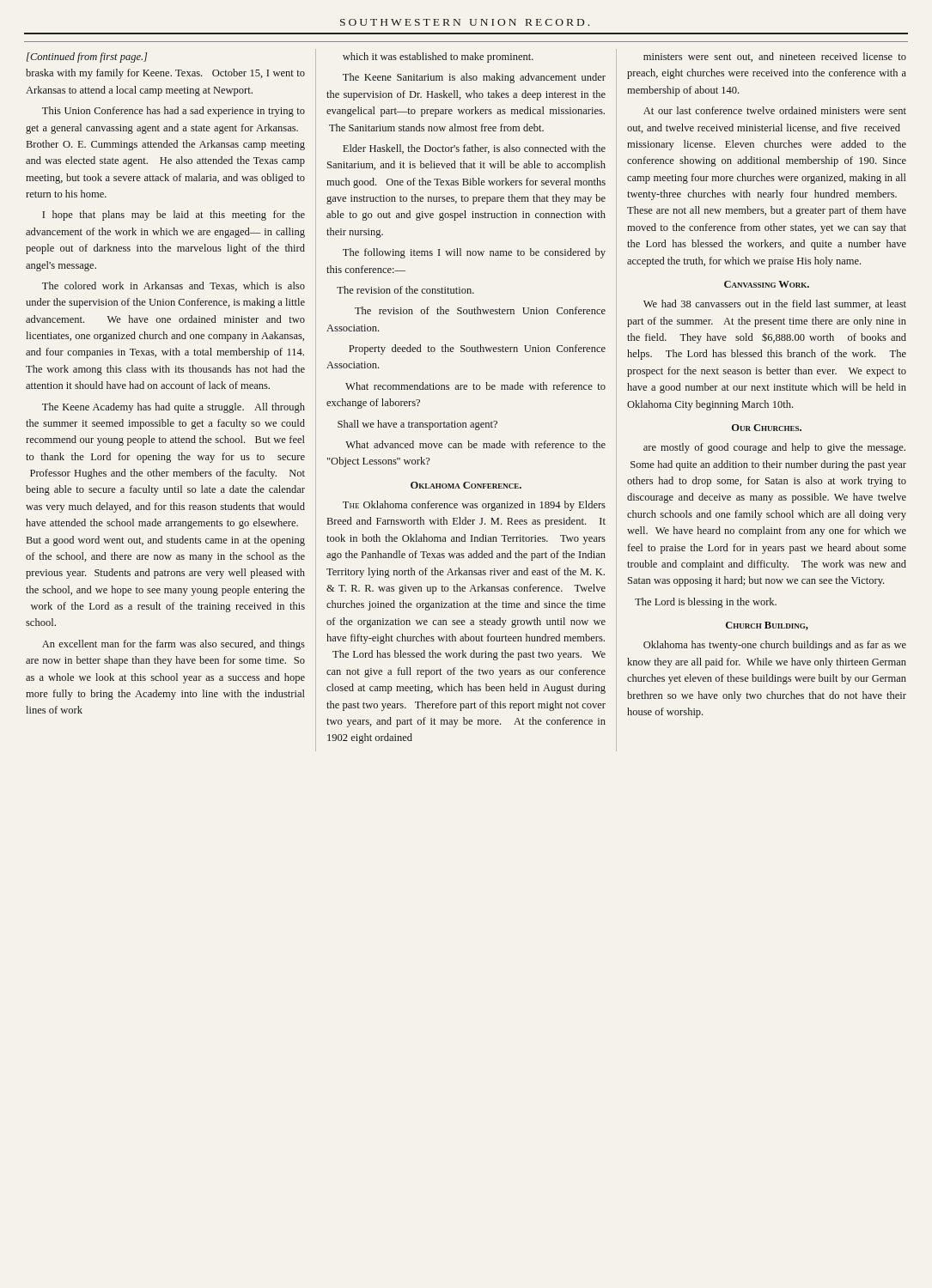932x1288 pixels.
Task: Point to the region starting "Our Churches."
Action: (767, 427)
